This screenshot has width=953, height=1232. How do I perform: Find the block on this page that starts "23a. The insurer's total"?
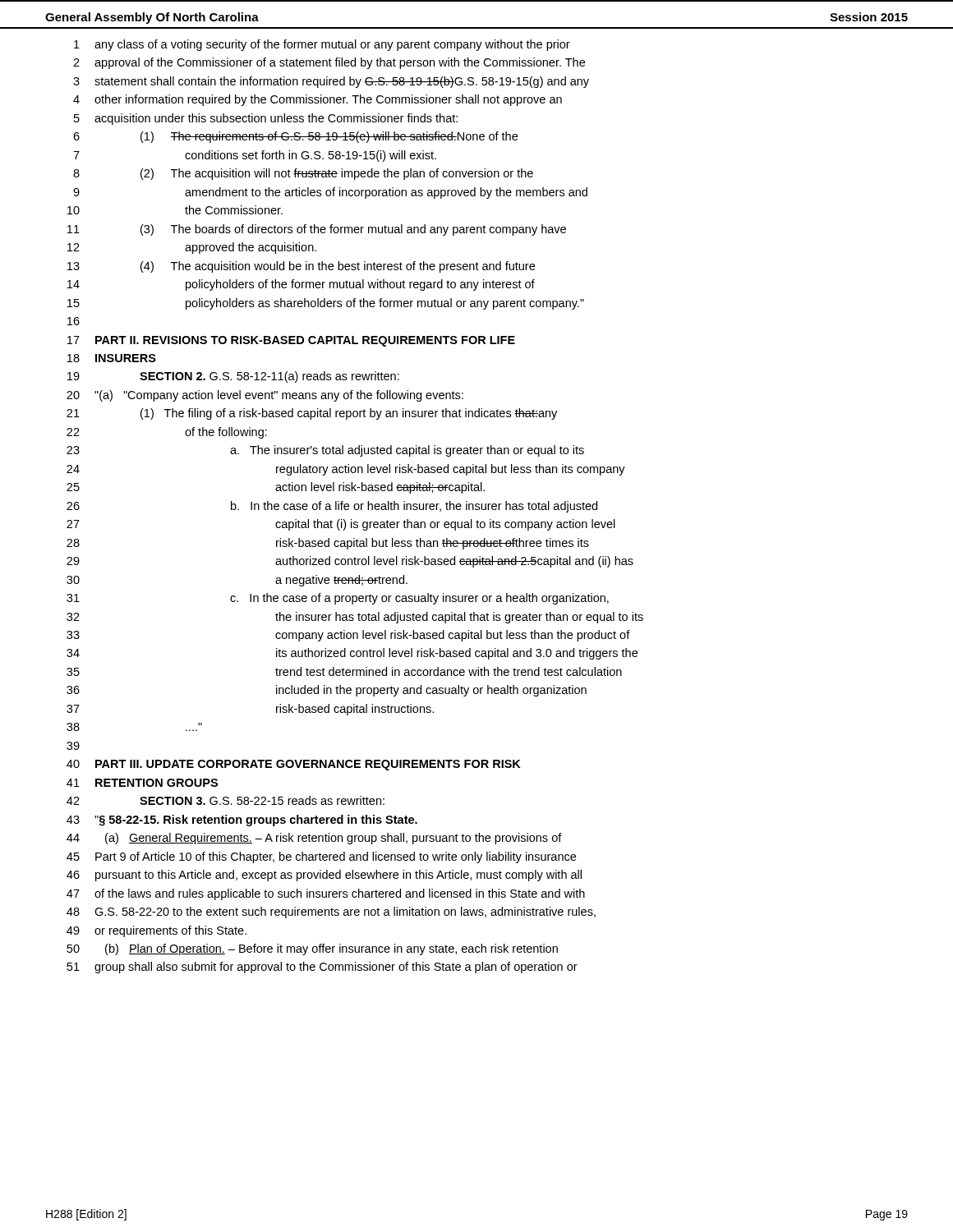[x=476, y=469]
